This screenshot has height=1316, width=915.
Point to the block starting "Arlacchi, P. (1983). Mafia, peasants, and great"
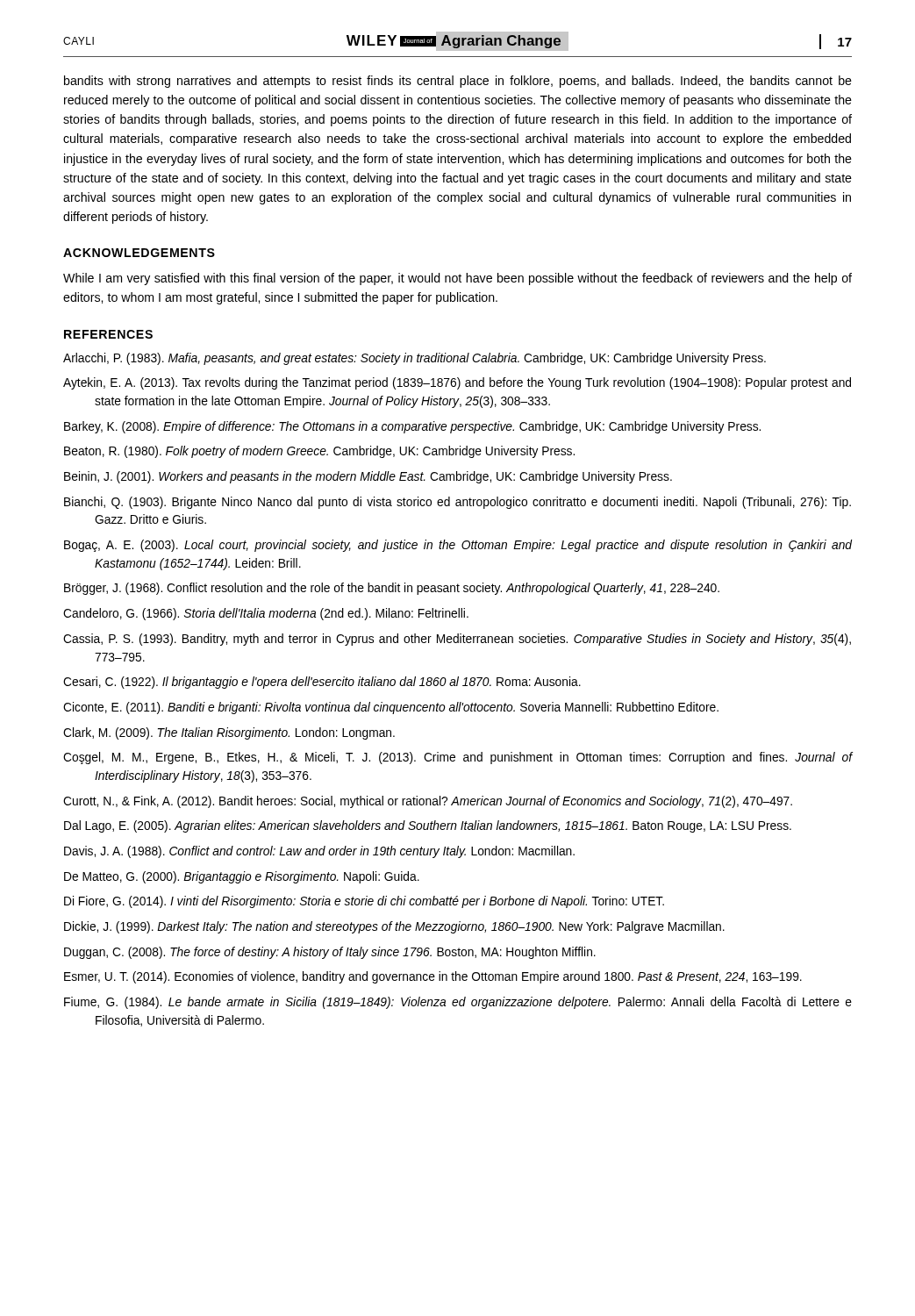click(x=415, y=358)
